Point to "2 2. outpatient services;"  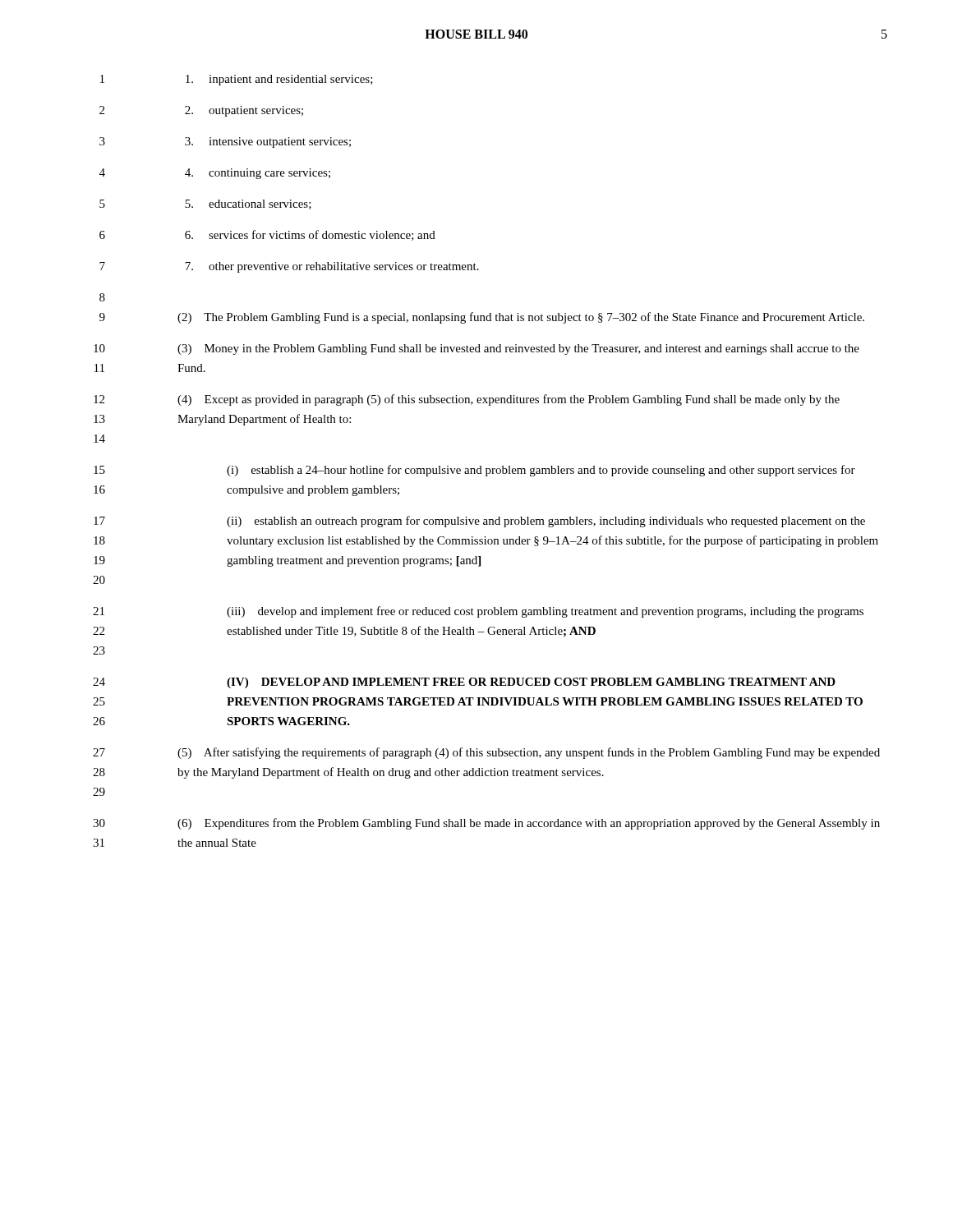click(x=185, y=110)
